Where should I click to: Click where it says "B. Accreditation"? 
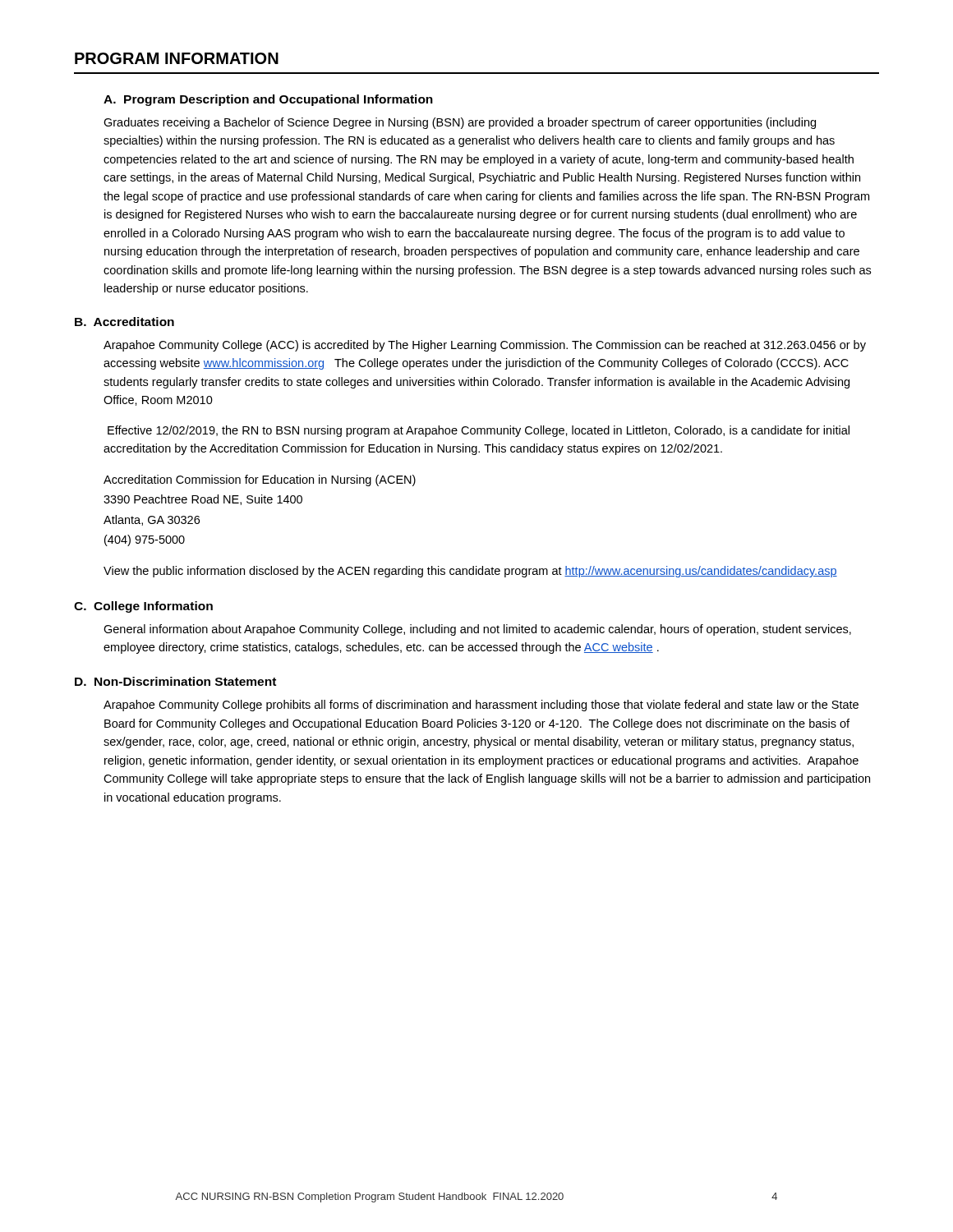124,321
